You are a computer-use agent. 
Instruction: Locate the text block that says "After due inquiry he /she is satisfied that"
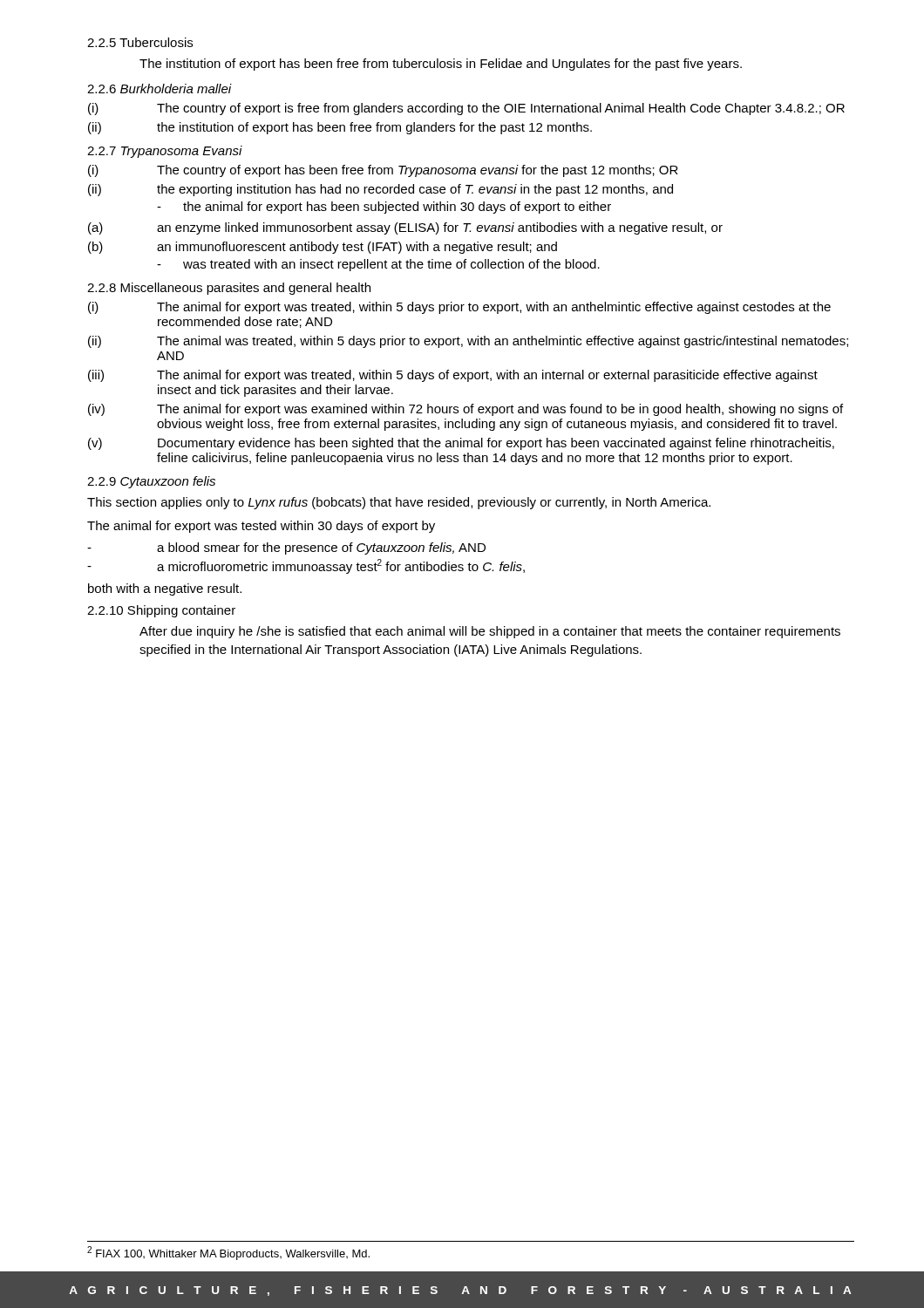[x=490, y=640]
